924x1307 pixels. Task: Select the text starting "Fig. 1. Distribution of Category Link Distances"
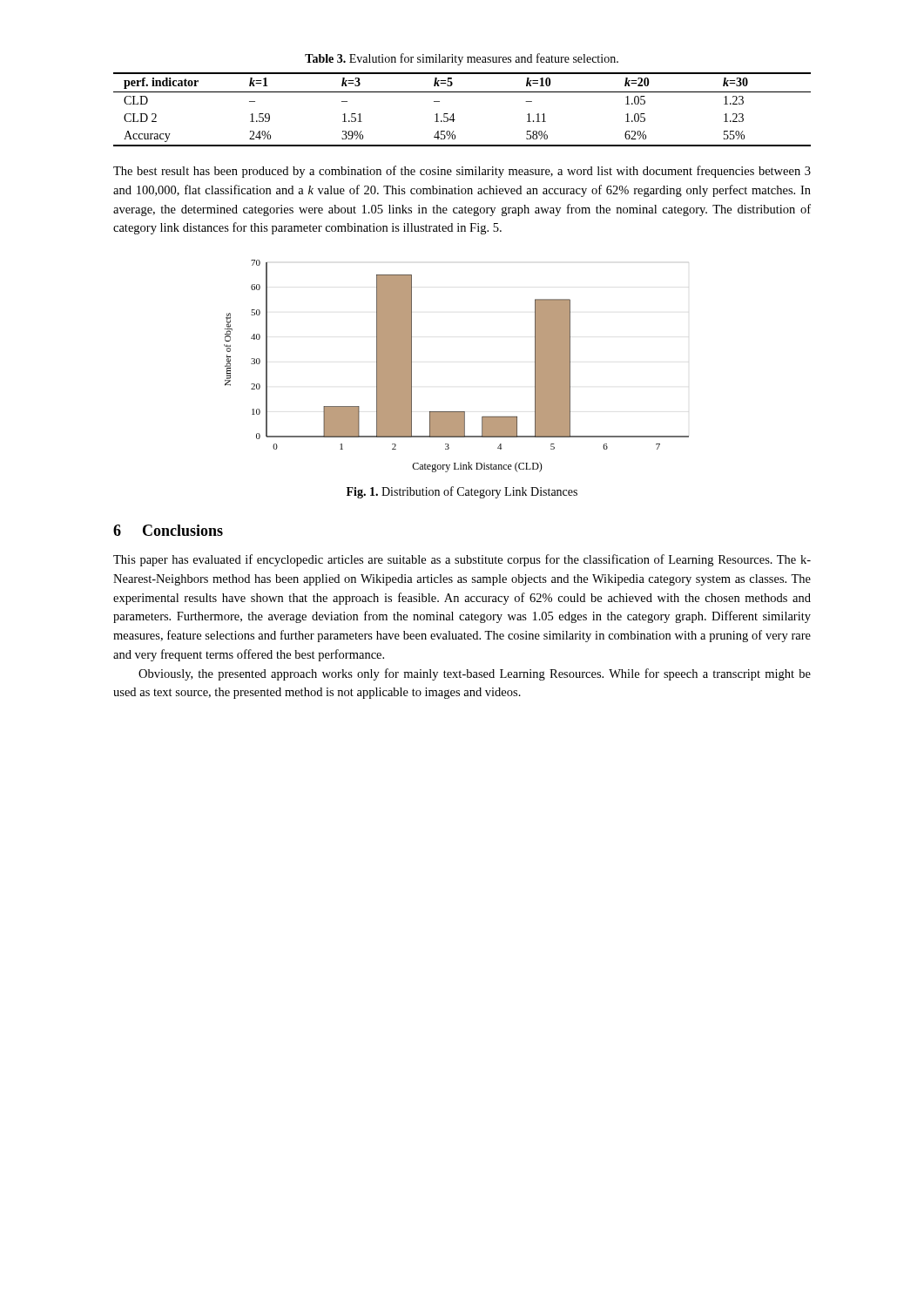[x=462, y=492]
